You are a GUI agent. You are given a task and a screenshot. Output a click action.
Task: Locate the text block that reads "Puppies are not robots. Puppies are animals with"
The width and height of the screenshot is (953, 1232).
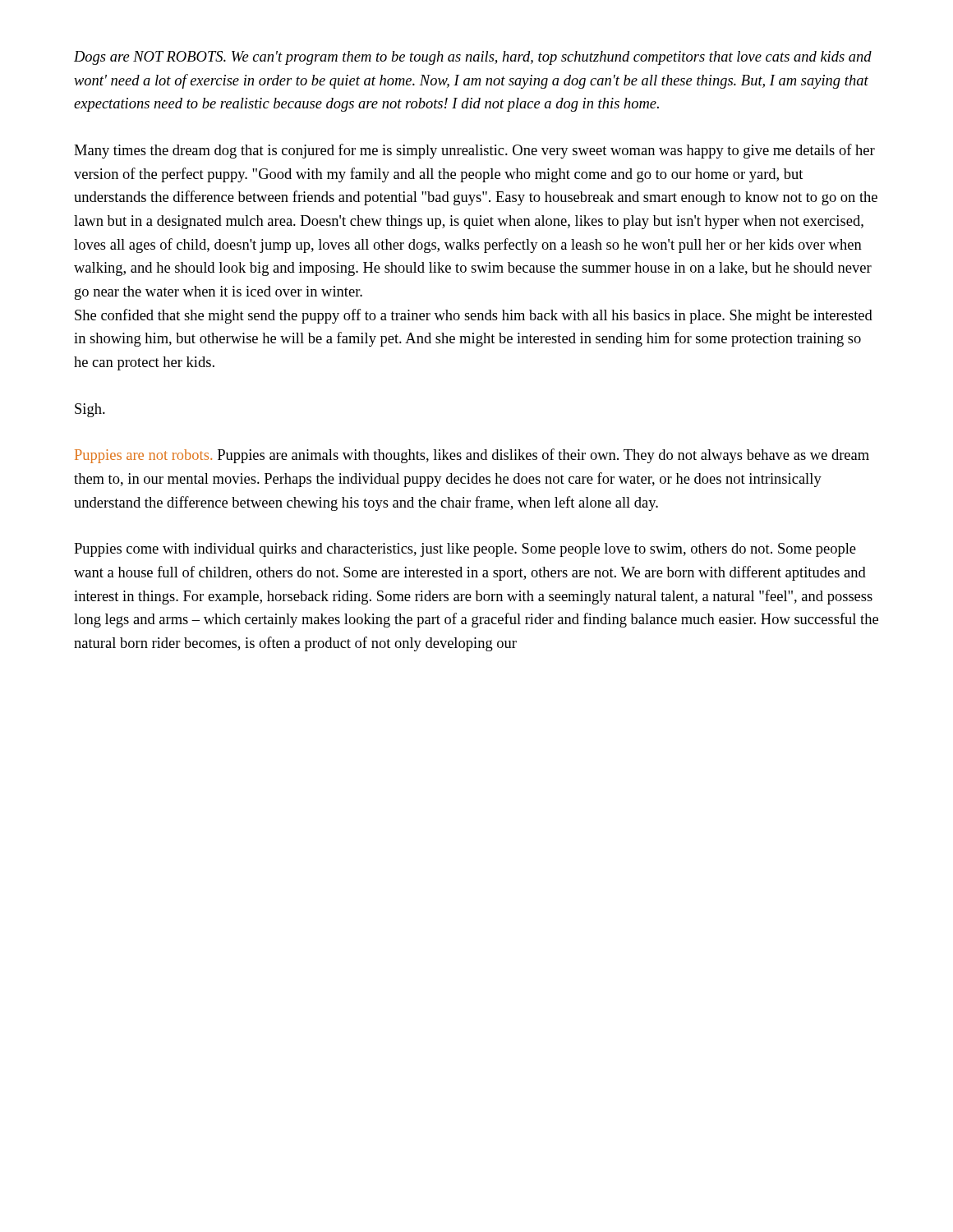[472, 479]
